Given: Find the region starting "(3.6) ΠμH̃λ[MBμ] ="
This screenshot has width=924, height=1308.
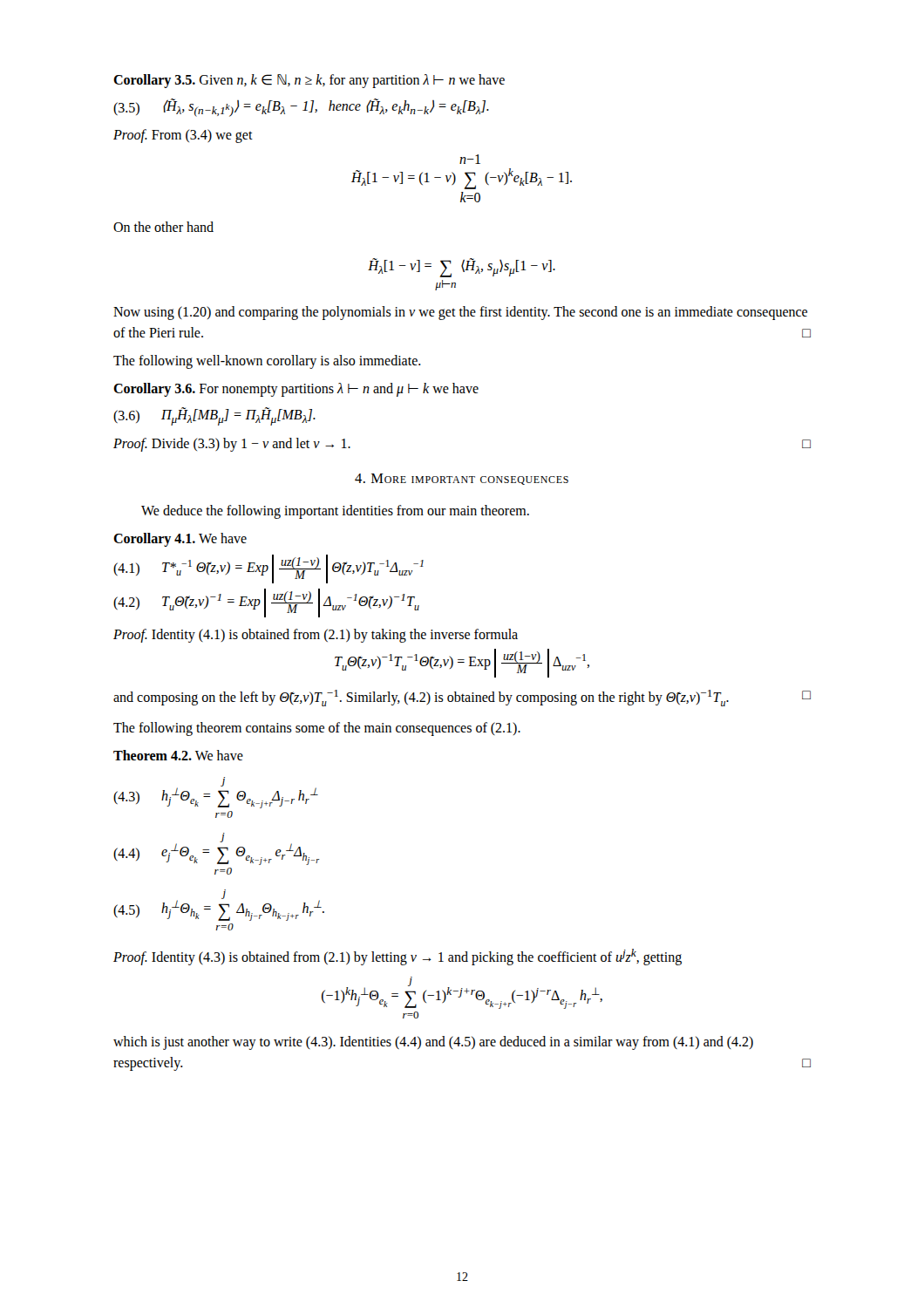Looking at the screenshot, I should (x=214, y=416).
